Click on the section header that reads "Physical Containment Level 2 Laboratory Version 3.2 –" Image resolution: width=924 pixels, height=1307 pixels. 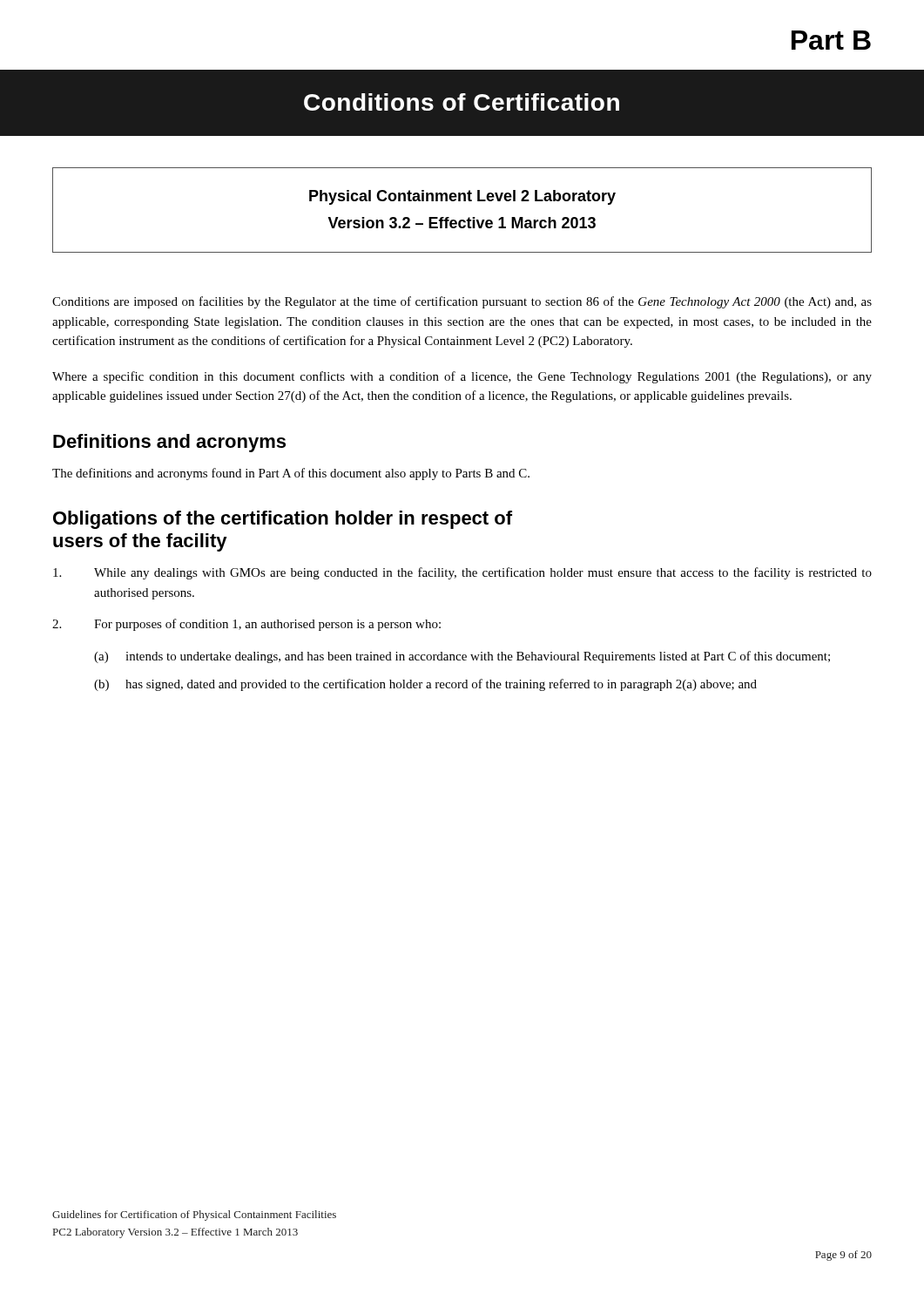462,210
